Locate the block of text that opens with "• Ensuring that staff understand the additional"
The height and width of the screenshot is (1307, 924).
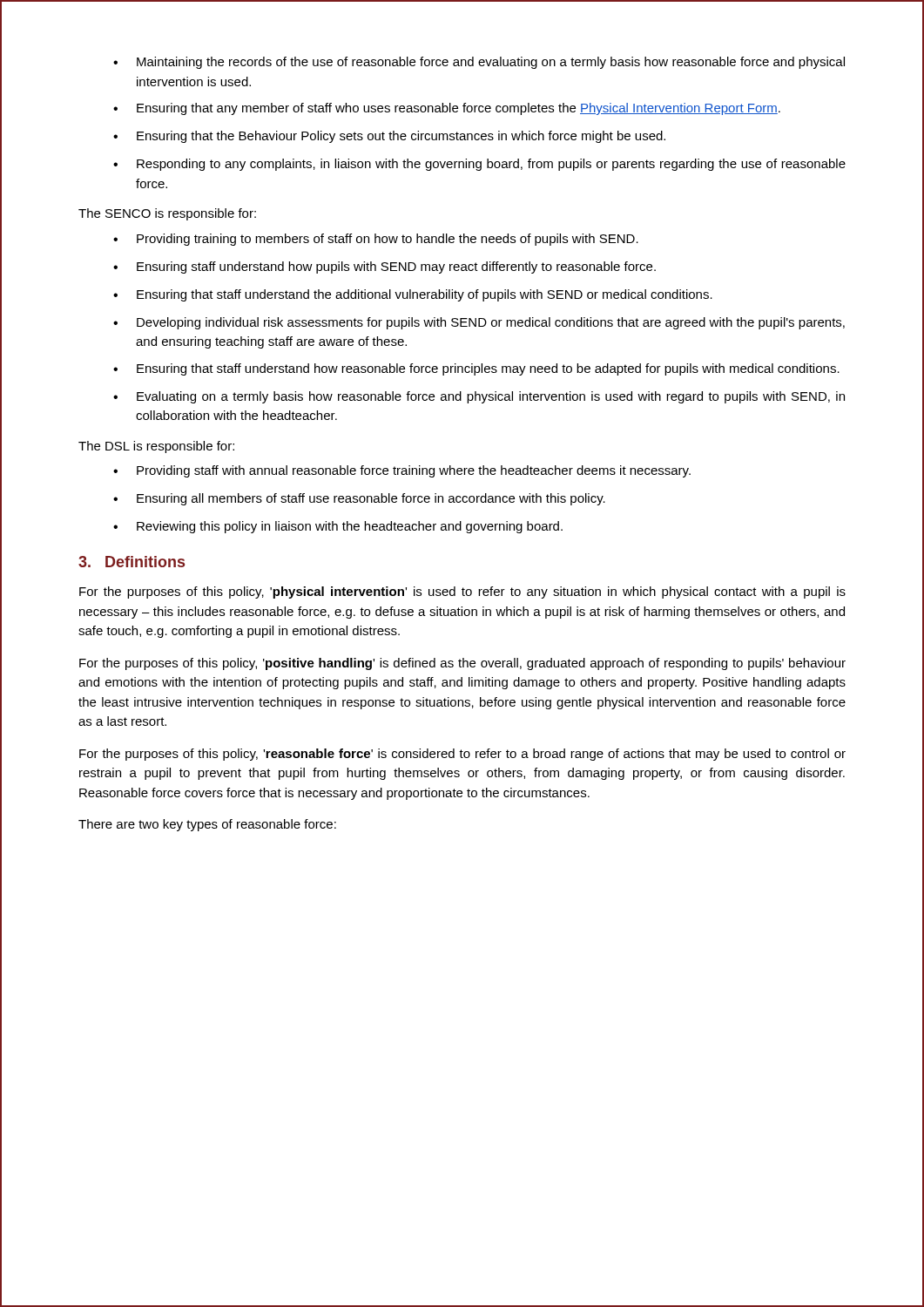pyautogui.click(x=479, y=295)
